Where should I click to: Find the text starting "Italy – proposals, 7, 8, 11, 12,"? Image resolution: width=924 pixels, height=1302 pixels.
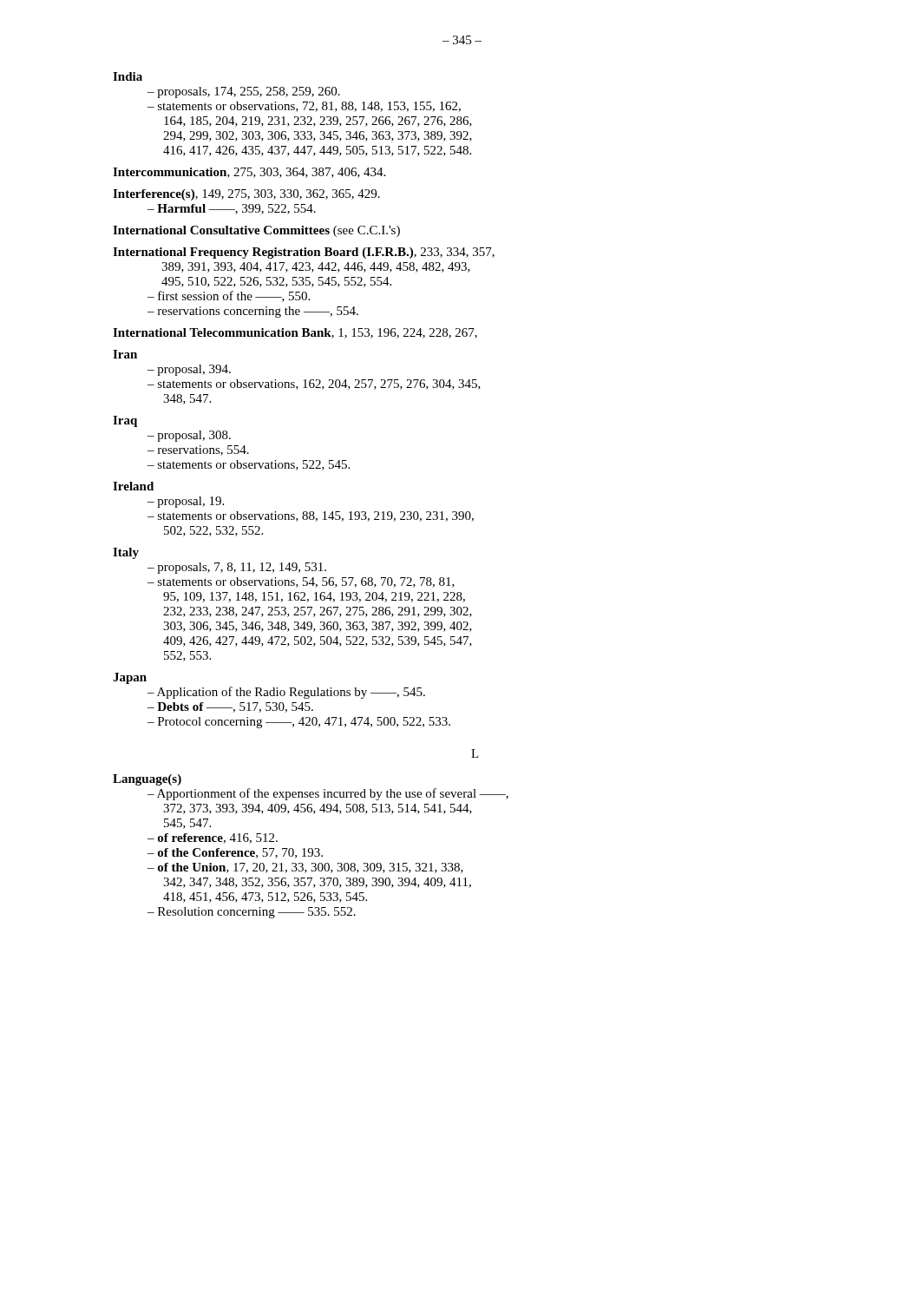[x=475, y=604]
